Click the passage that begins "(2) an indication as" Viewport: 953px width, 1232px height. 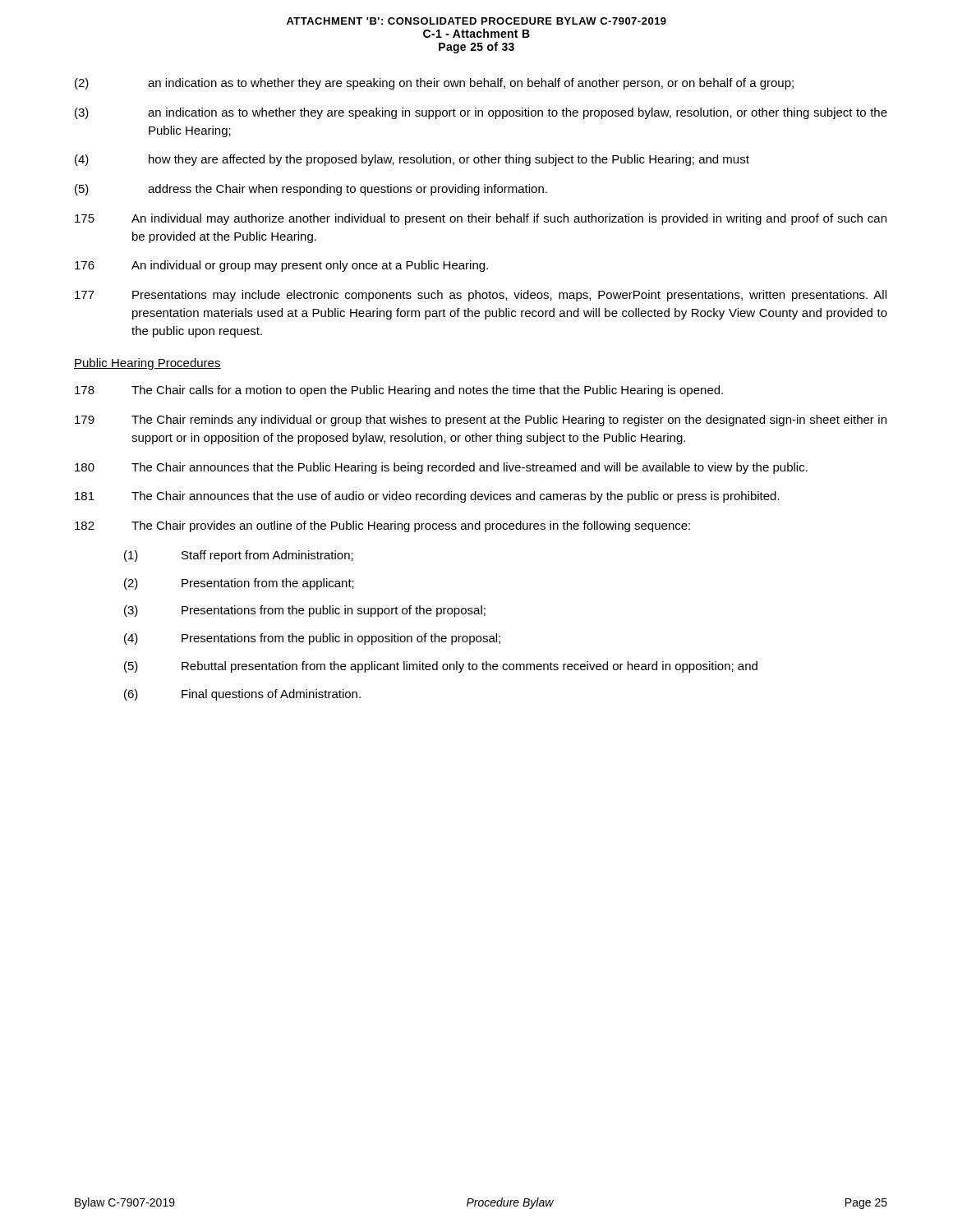click(481, 83)
